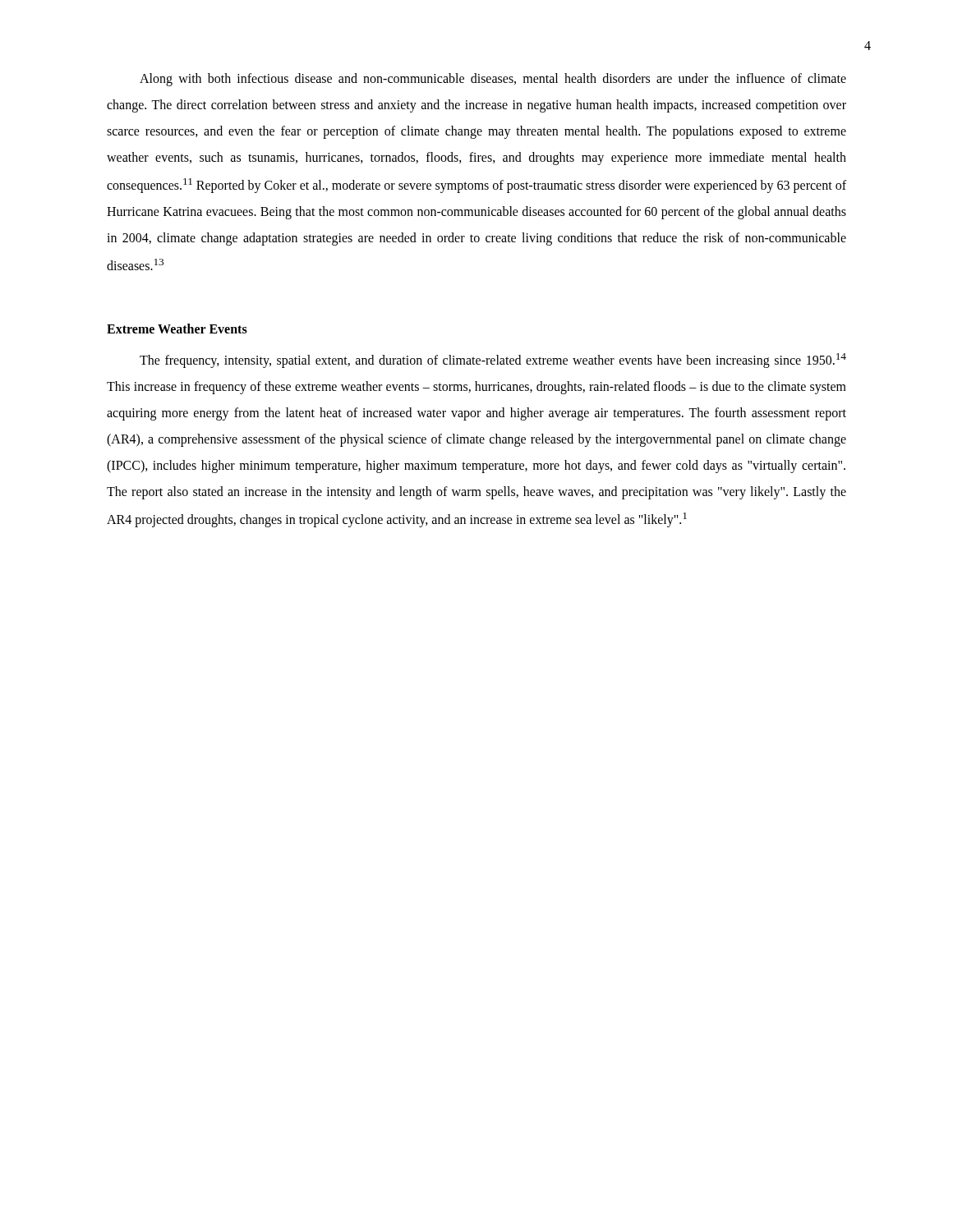Find the passage starting "The frequency, intensity, spatial"
Screen dimensions: 1232x953
476,439
